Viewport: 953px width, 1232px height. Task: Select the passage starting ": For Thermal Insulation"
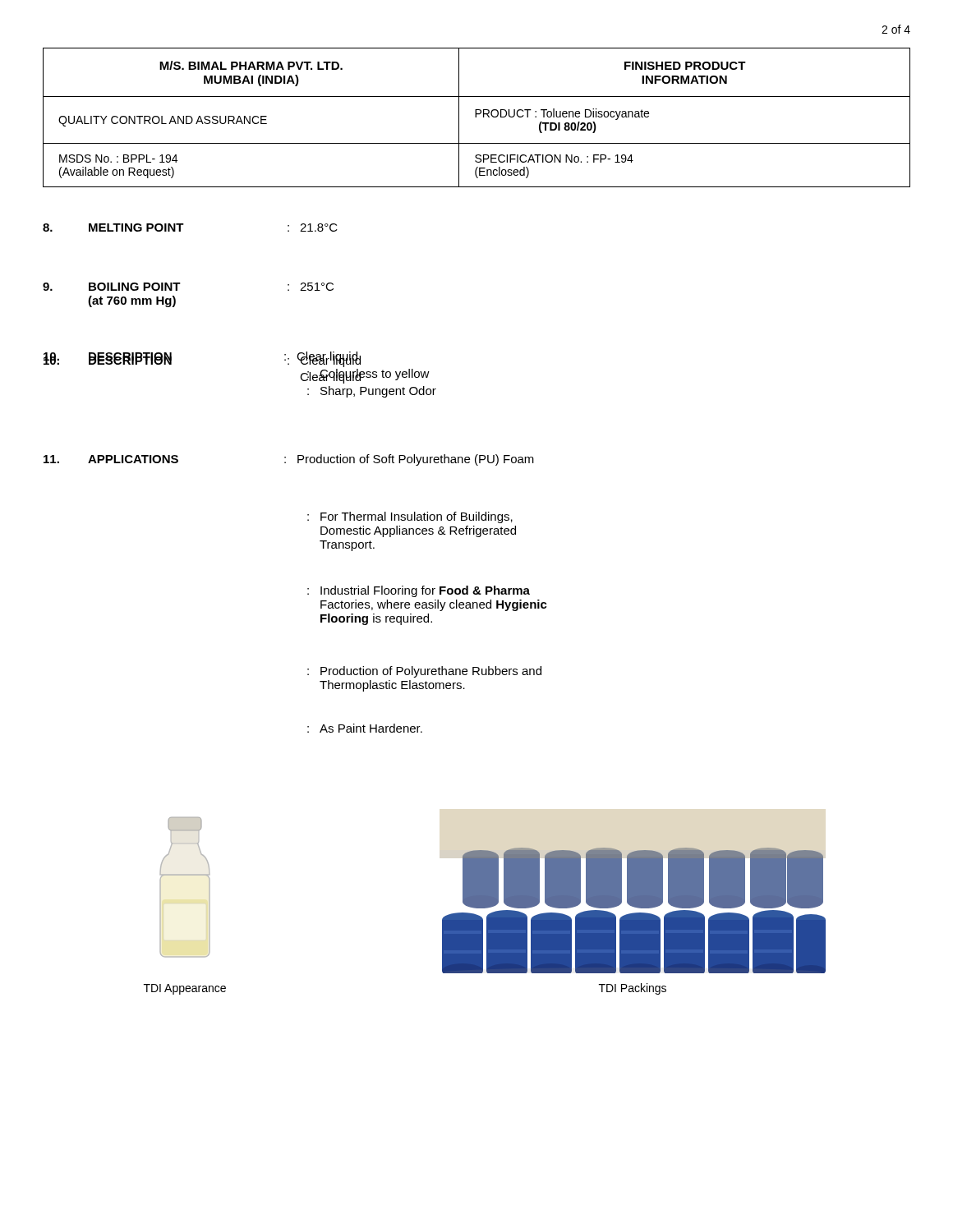coord(476,530)
